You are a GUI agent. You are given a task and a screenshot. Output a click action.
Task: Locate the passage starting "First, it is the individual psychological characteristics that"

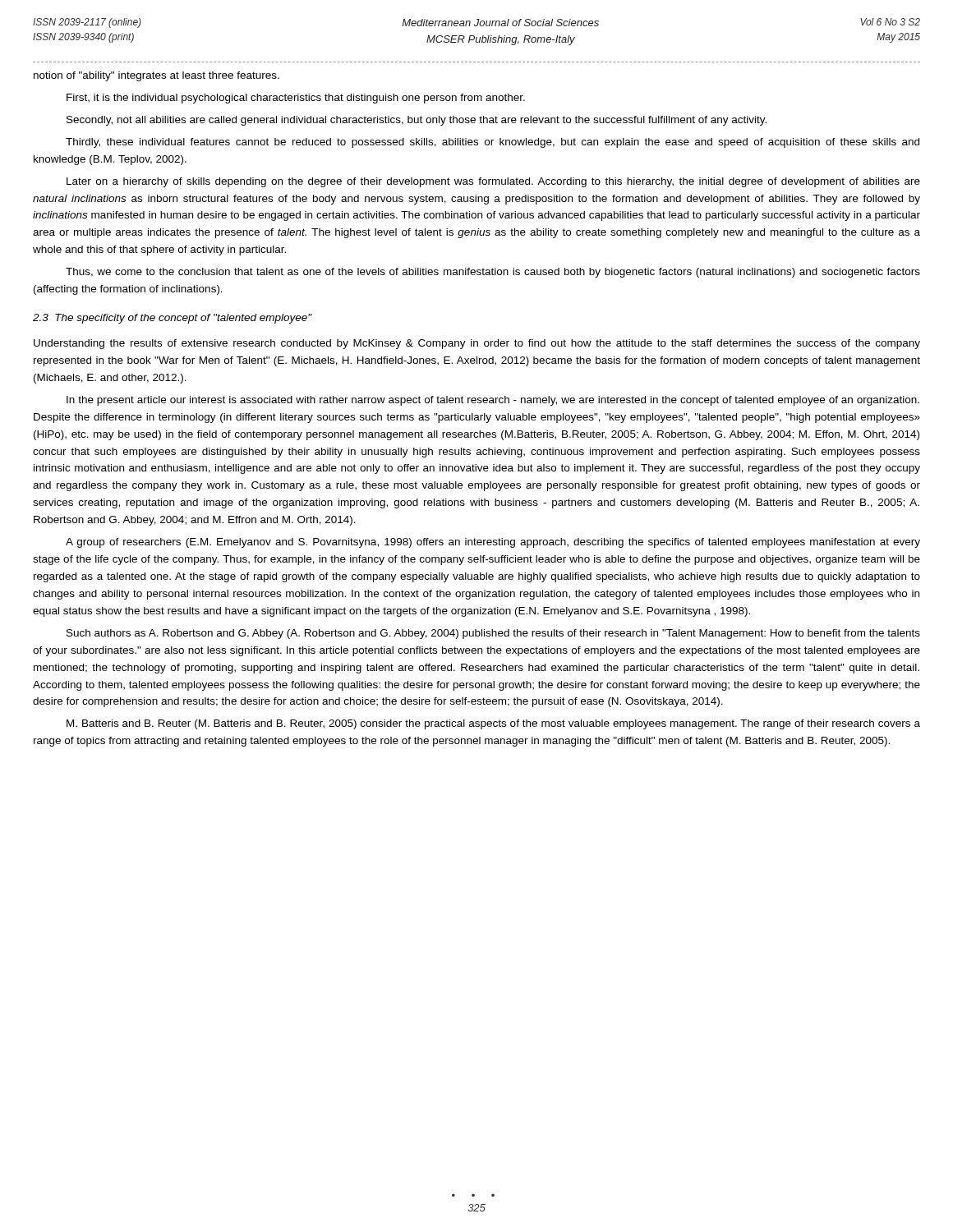click(x=476, y=98)
